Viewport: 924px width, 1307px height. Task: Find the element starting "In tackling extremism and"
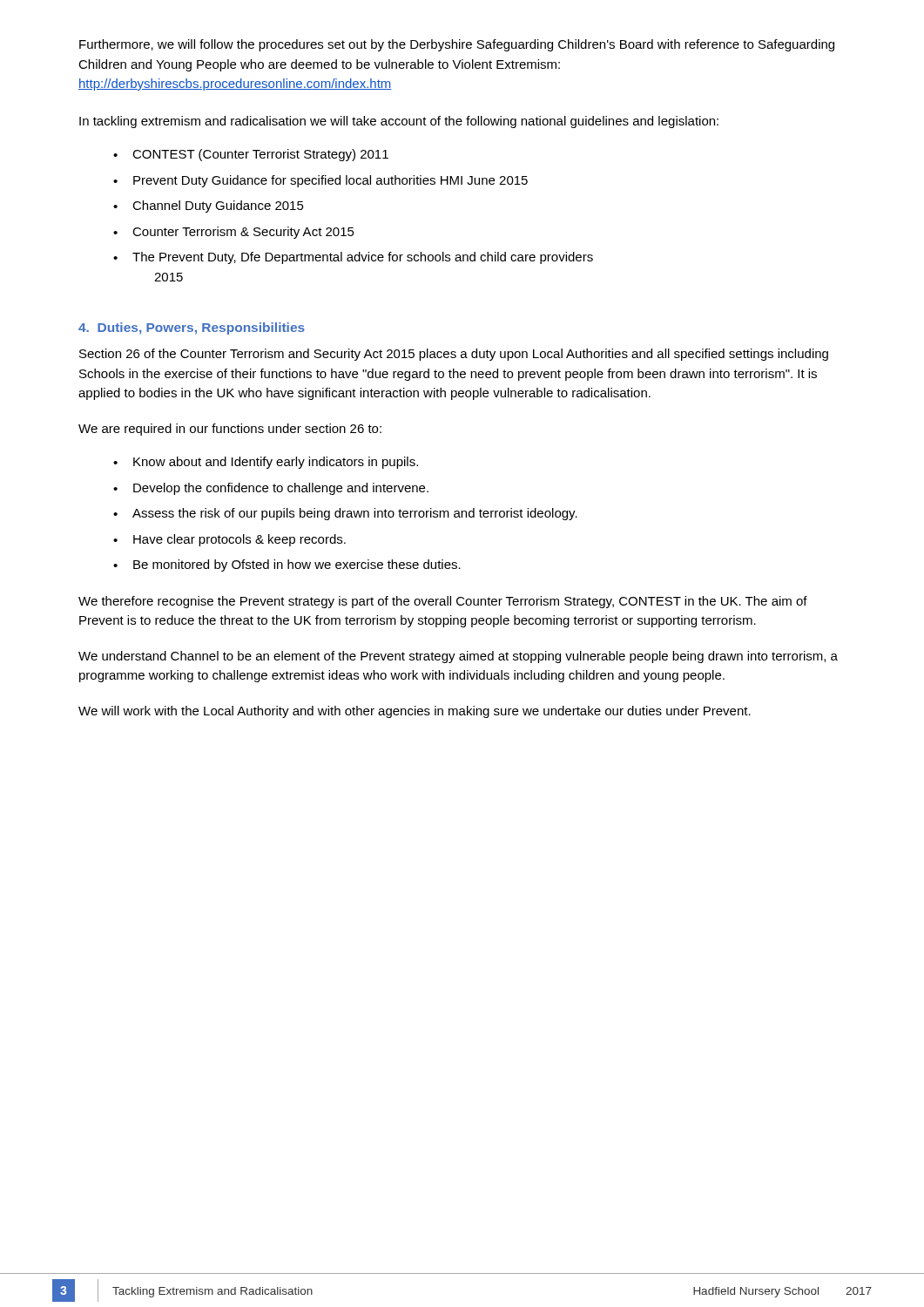coord(399,120)
